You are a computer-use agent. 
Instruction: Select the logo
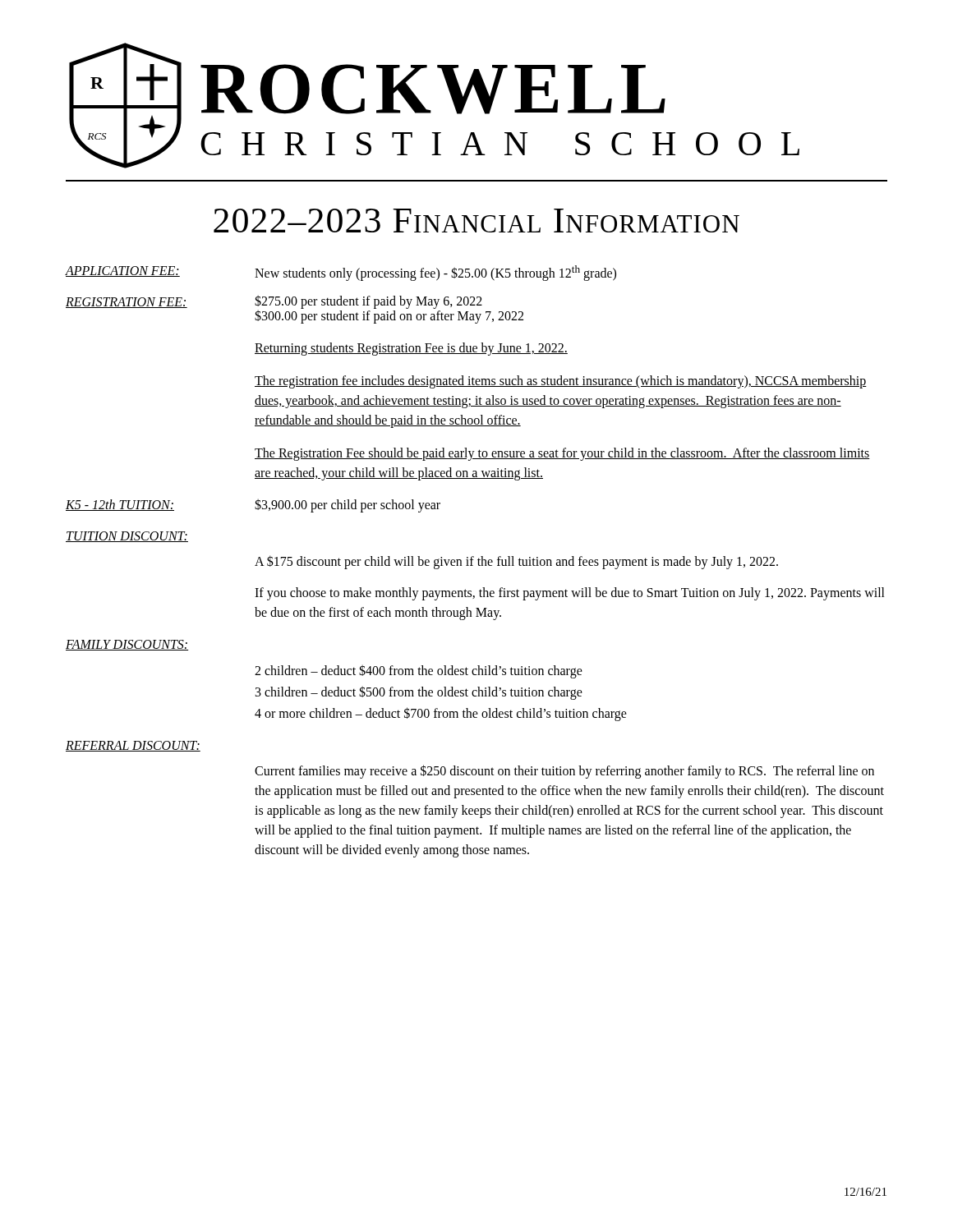[476, 102]
